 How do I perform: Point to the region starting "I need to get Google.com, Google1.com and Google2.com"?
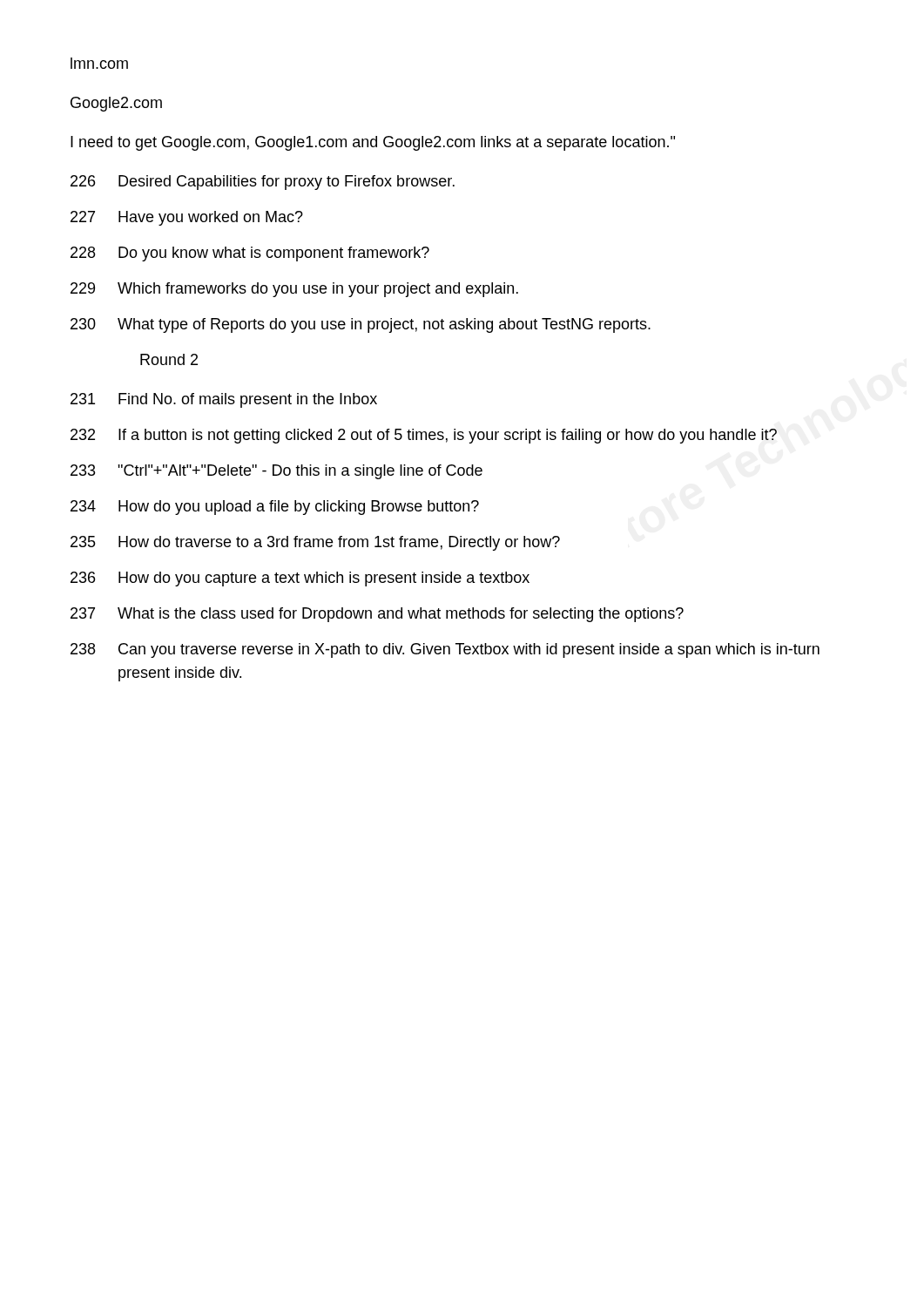coord(373,142)
